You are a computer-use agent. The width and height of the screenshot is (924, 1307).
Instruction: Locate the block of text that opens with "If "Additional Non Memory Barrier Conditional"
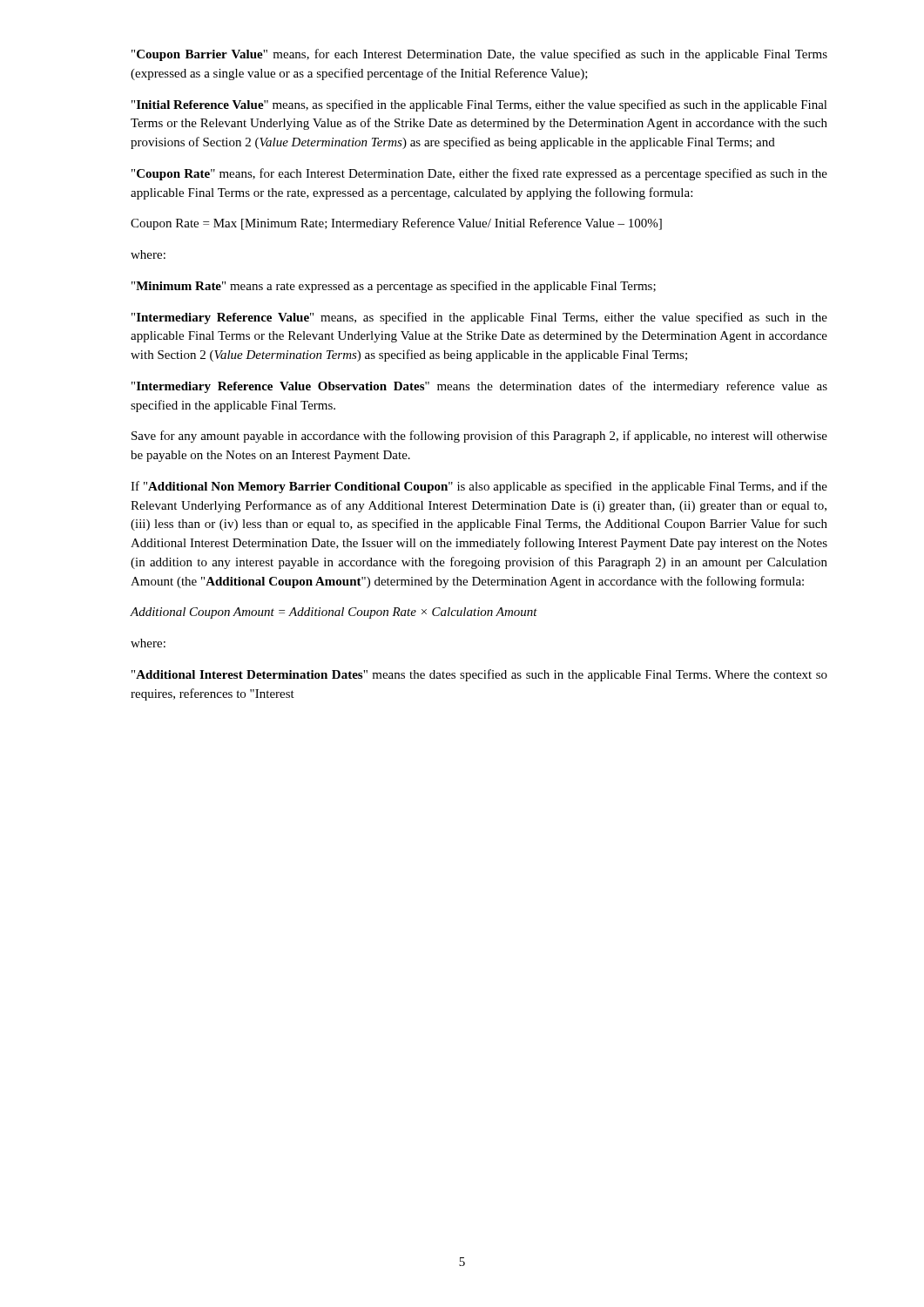pos(479,533)
